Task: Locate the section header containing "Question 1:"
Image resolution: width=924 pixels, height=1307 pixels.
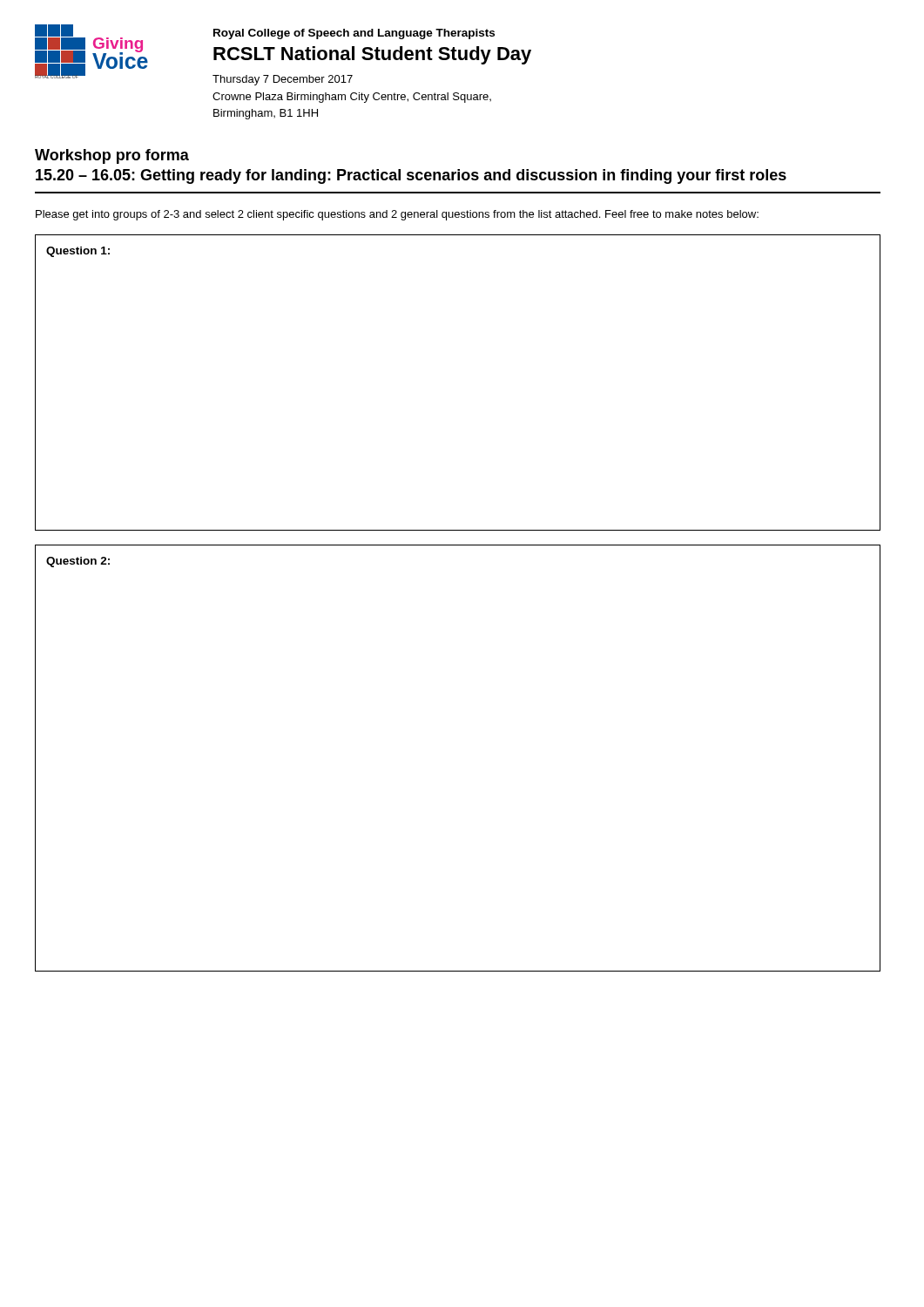Action: coord(78,252)
